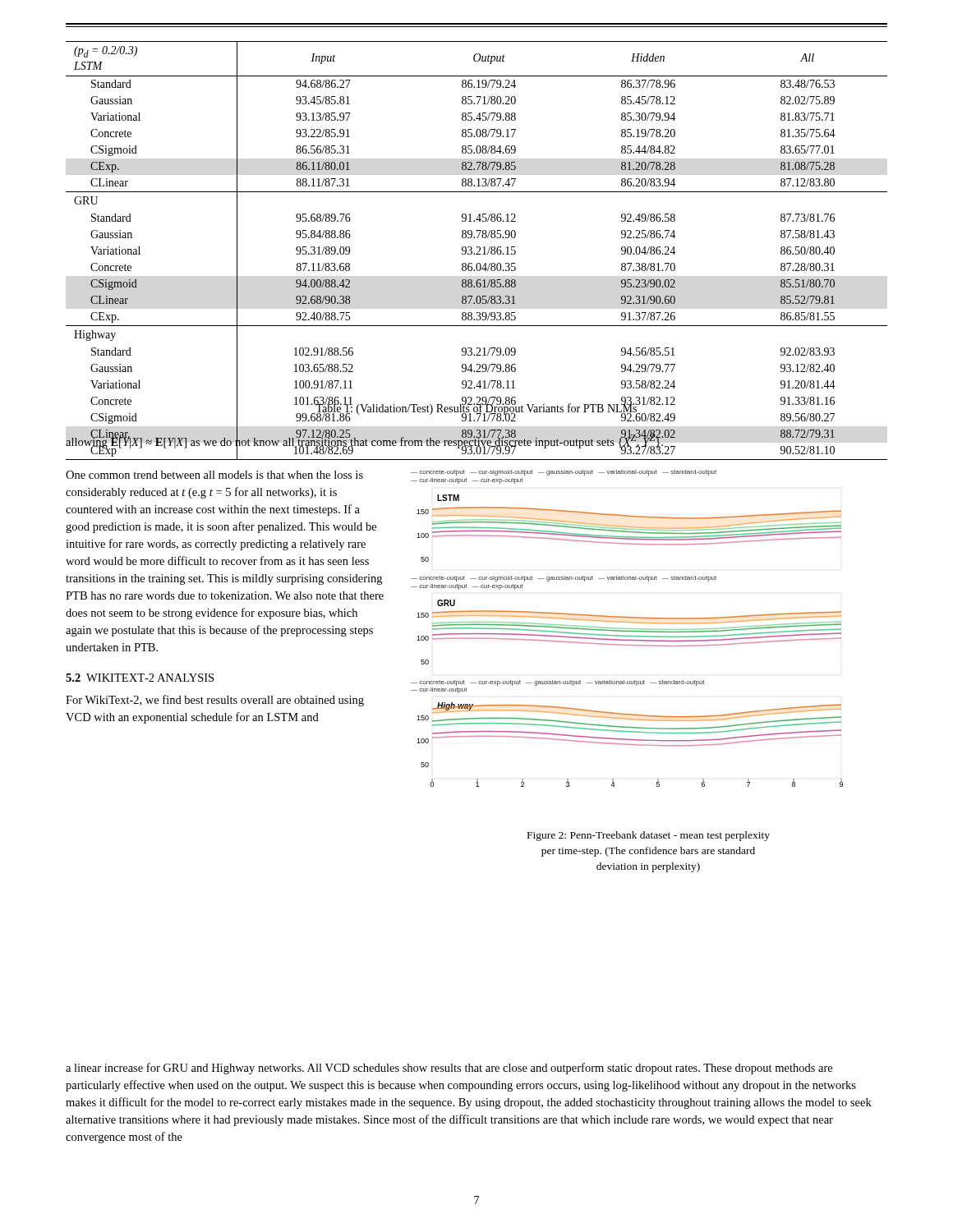Locate the line chart
Viewport: 953px width, 1232px height.
(x=648, y=645)
